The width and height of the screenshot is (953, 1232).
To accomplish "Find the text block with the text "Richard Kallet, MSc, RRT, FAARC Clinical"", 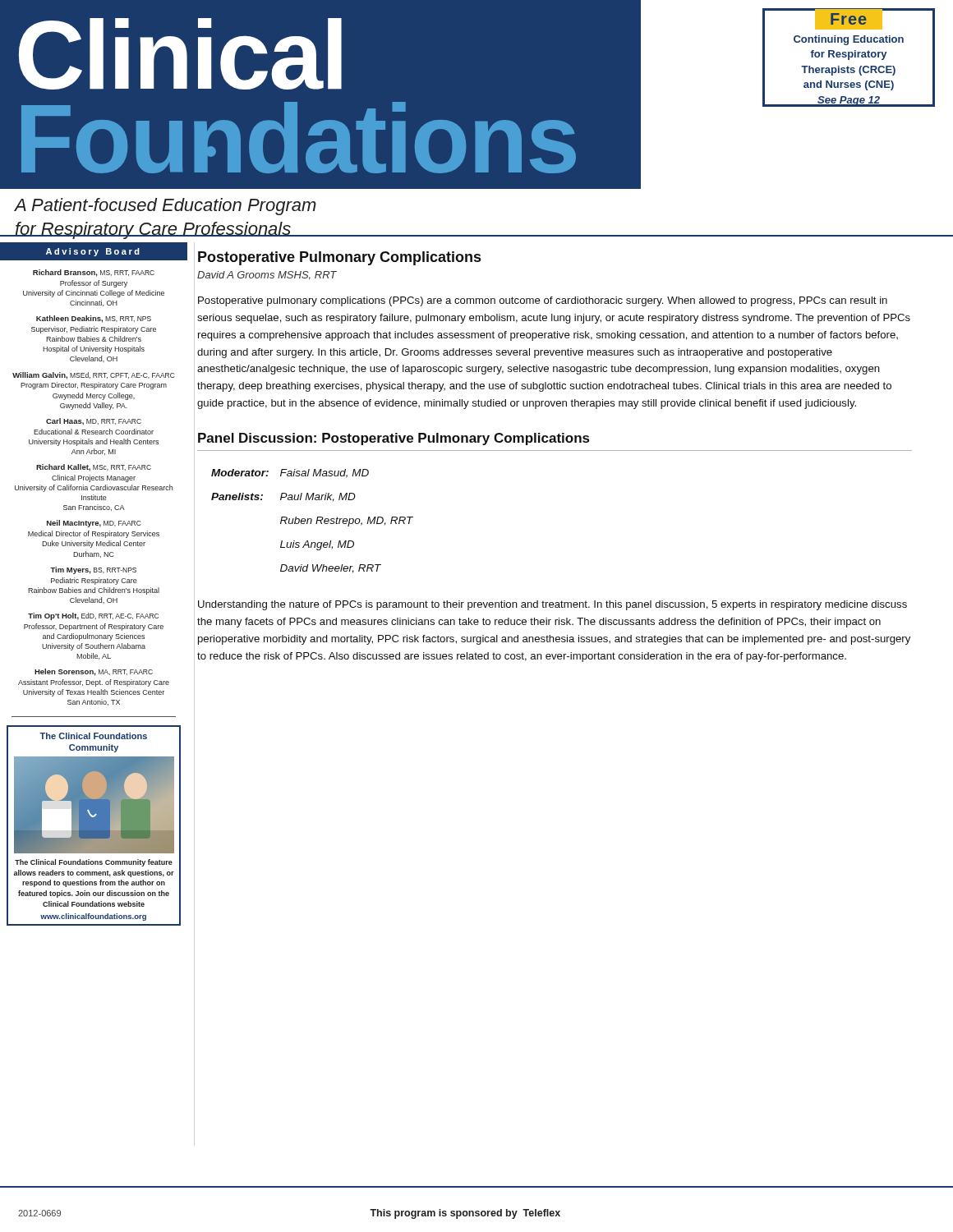I will pyautogui.click(x=94, y=487).
